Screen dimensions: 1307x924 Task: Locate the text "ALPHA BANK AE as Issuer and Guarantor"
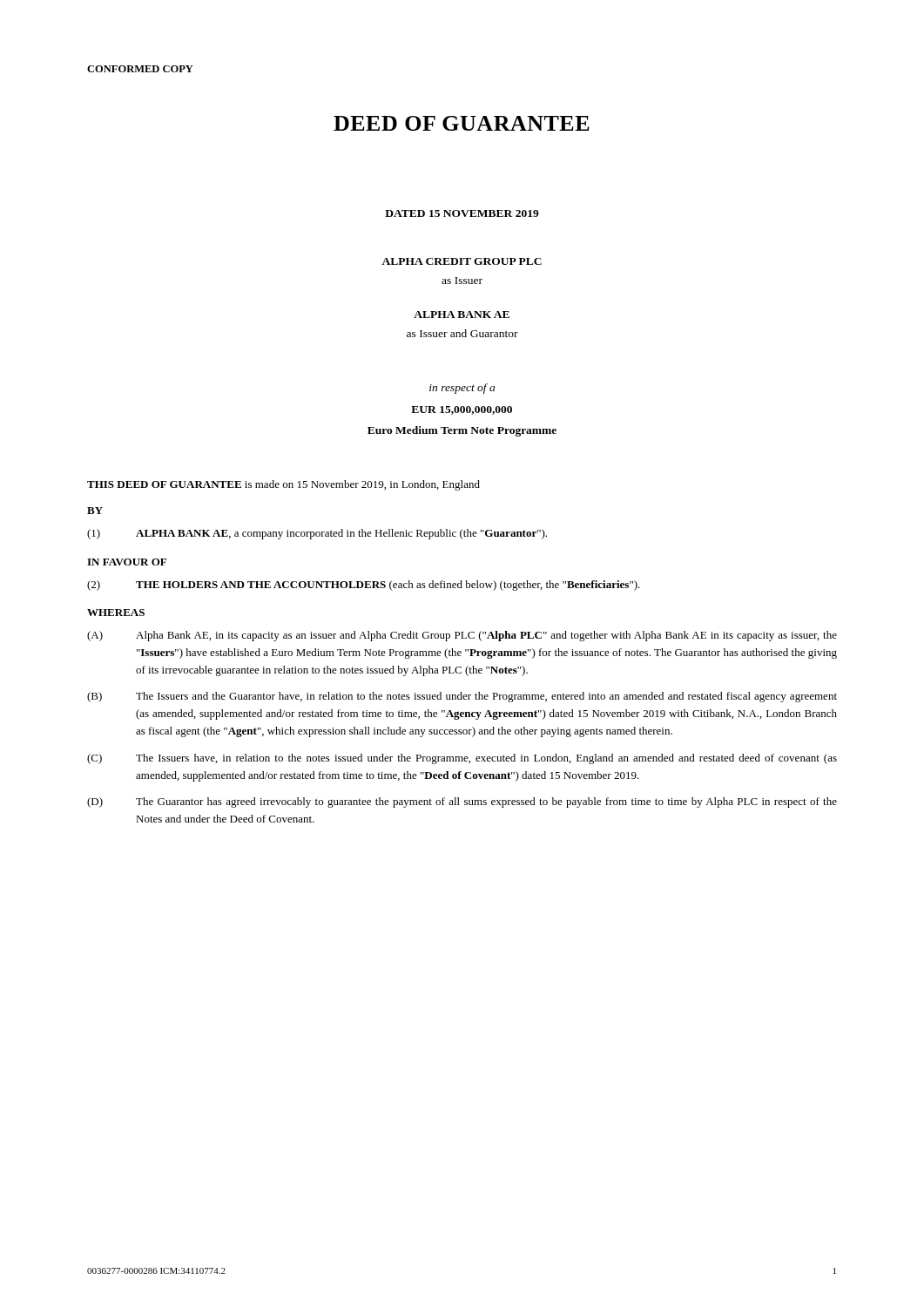pos(462,324)
